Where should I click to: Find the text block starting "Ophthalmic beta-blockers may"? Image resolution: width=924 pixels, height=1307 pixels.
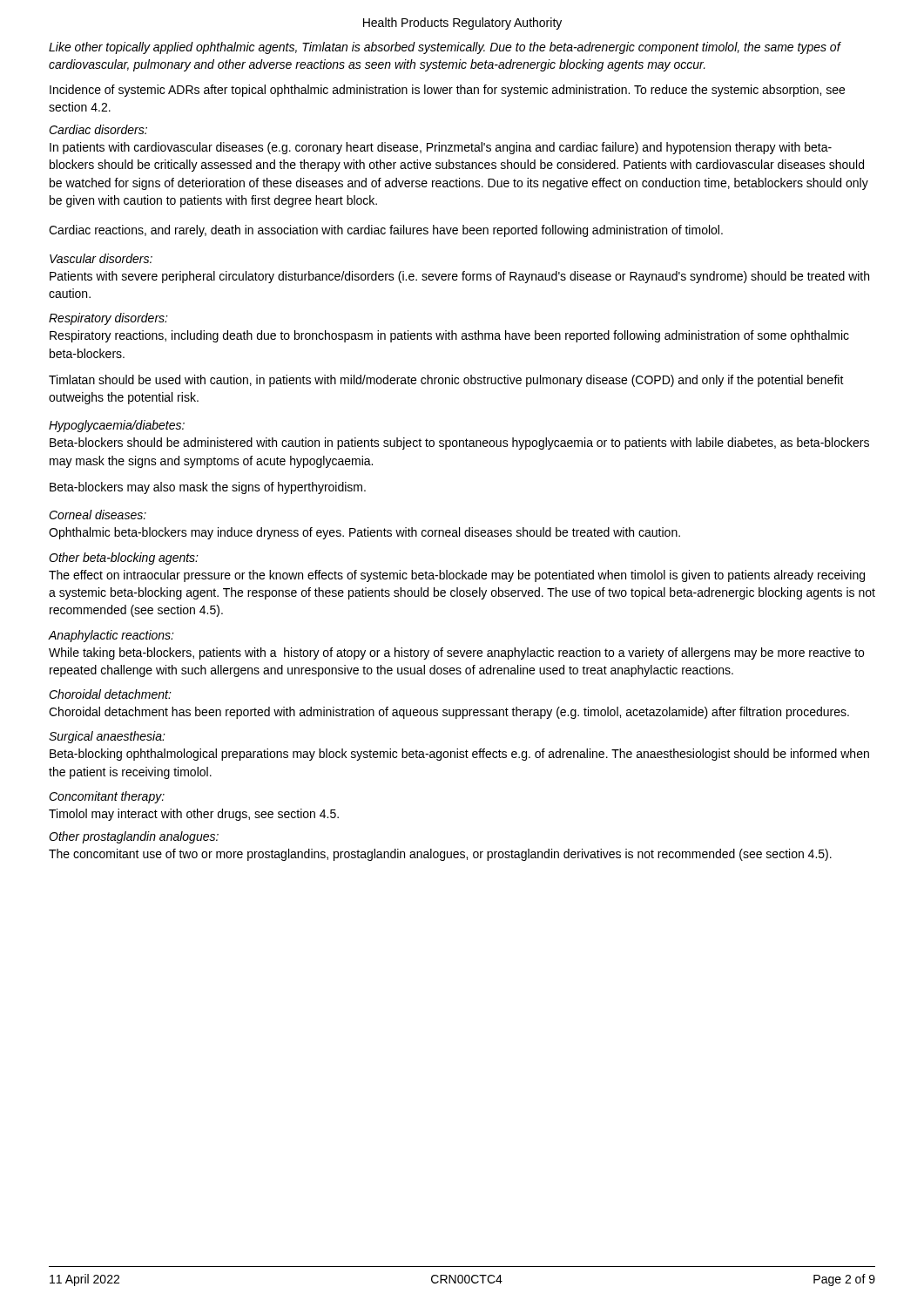click(365, 533)
